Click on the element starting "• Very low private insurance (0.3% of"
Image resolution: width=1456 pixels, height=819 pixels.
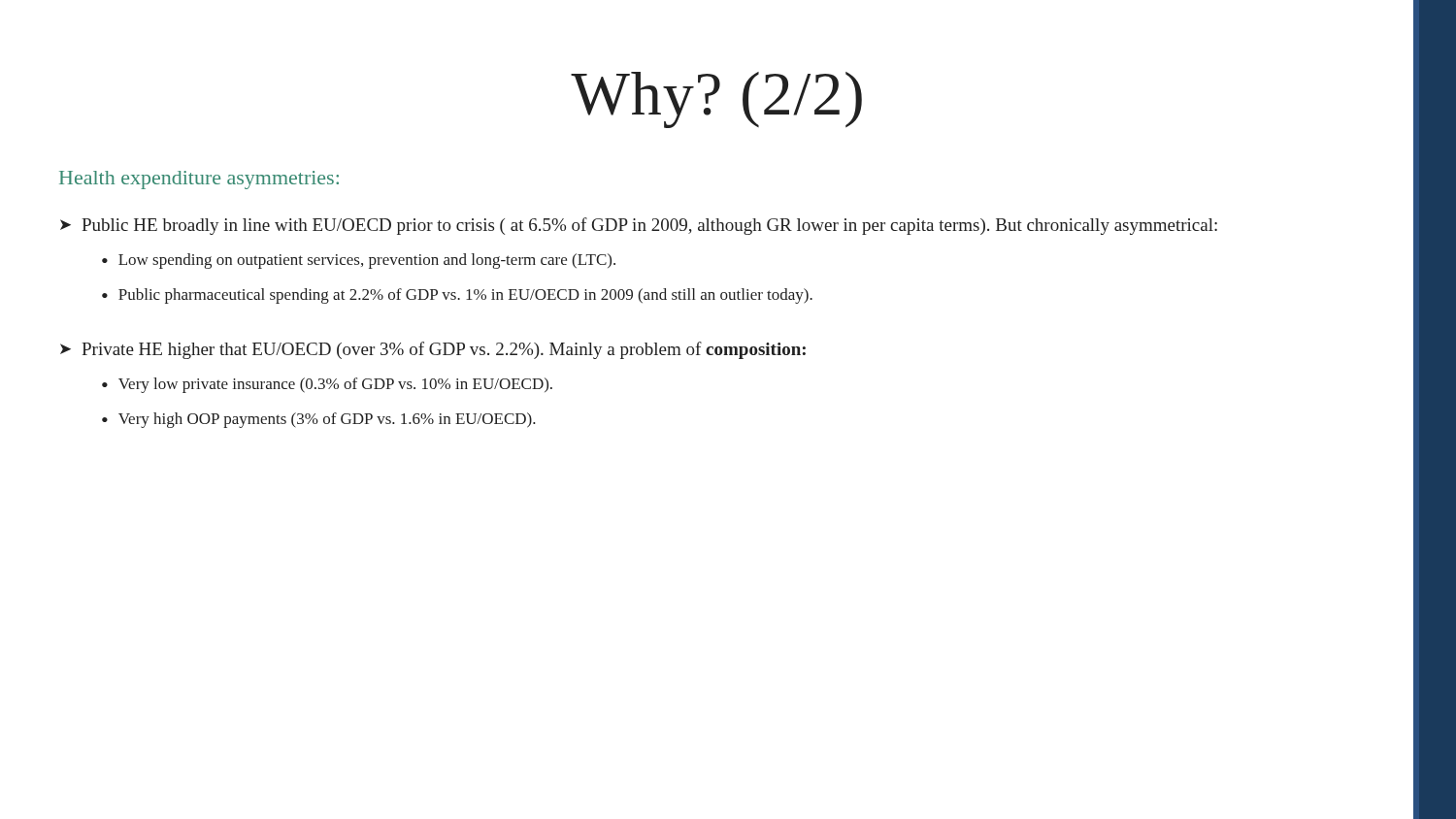point(327,385)
